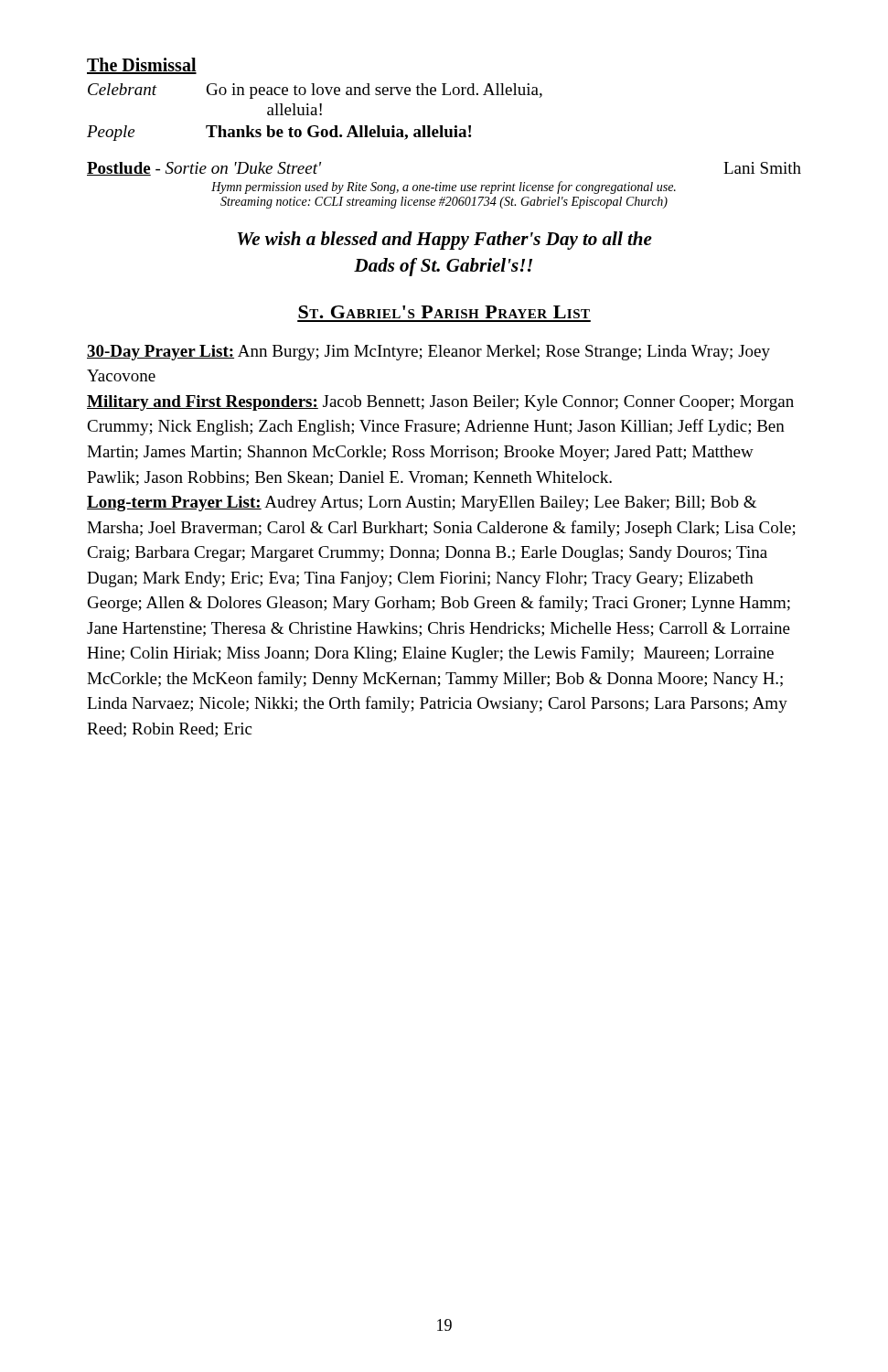Point to the text block starting "St. Gabriel's Parish Prayer List"
This screenshot has width=888, height=1372.
click(444, 311)
